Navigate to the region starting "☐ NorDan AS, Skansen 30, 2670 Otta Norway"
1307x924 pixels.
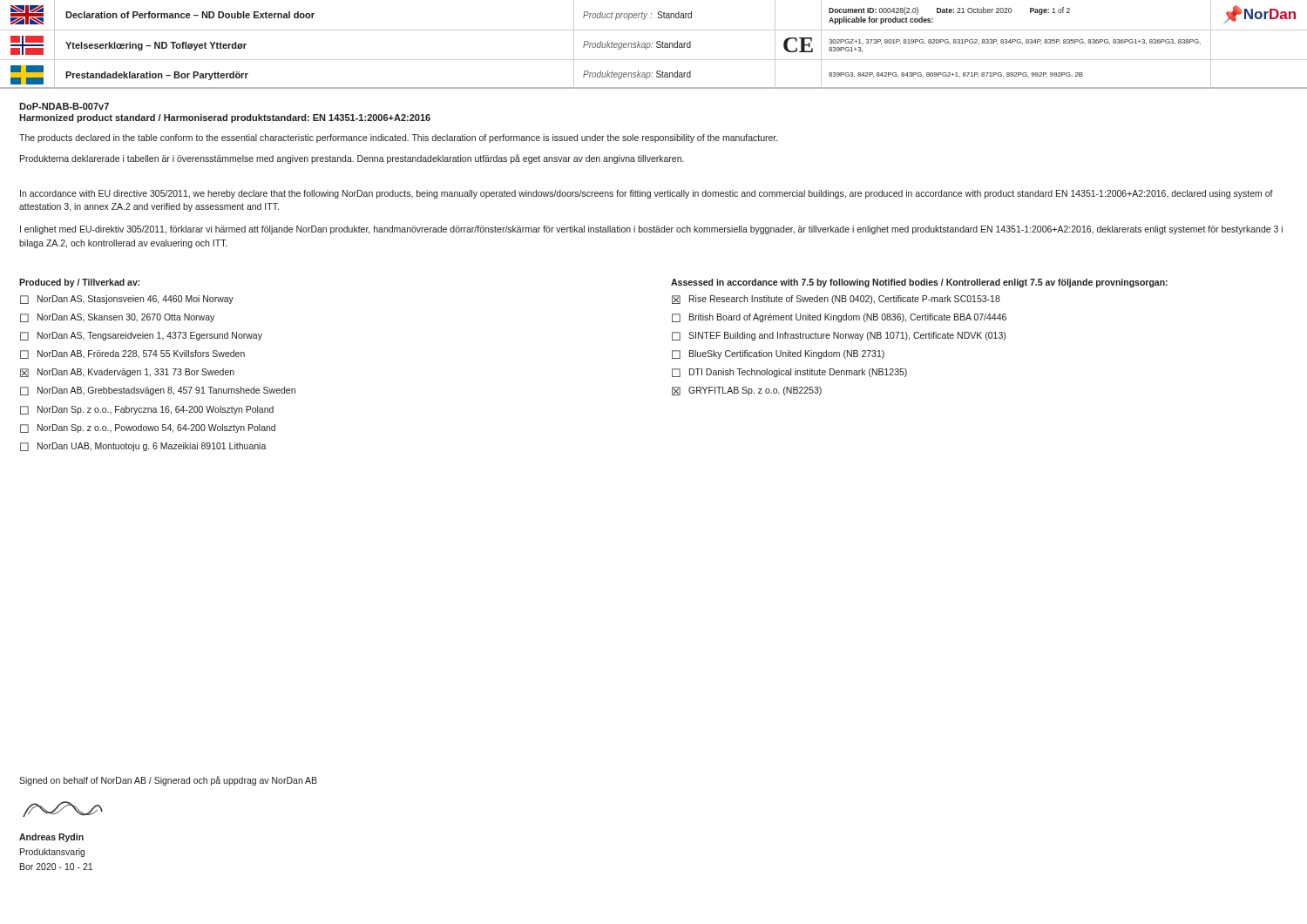pos(117,319)
